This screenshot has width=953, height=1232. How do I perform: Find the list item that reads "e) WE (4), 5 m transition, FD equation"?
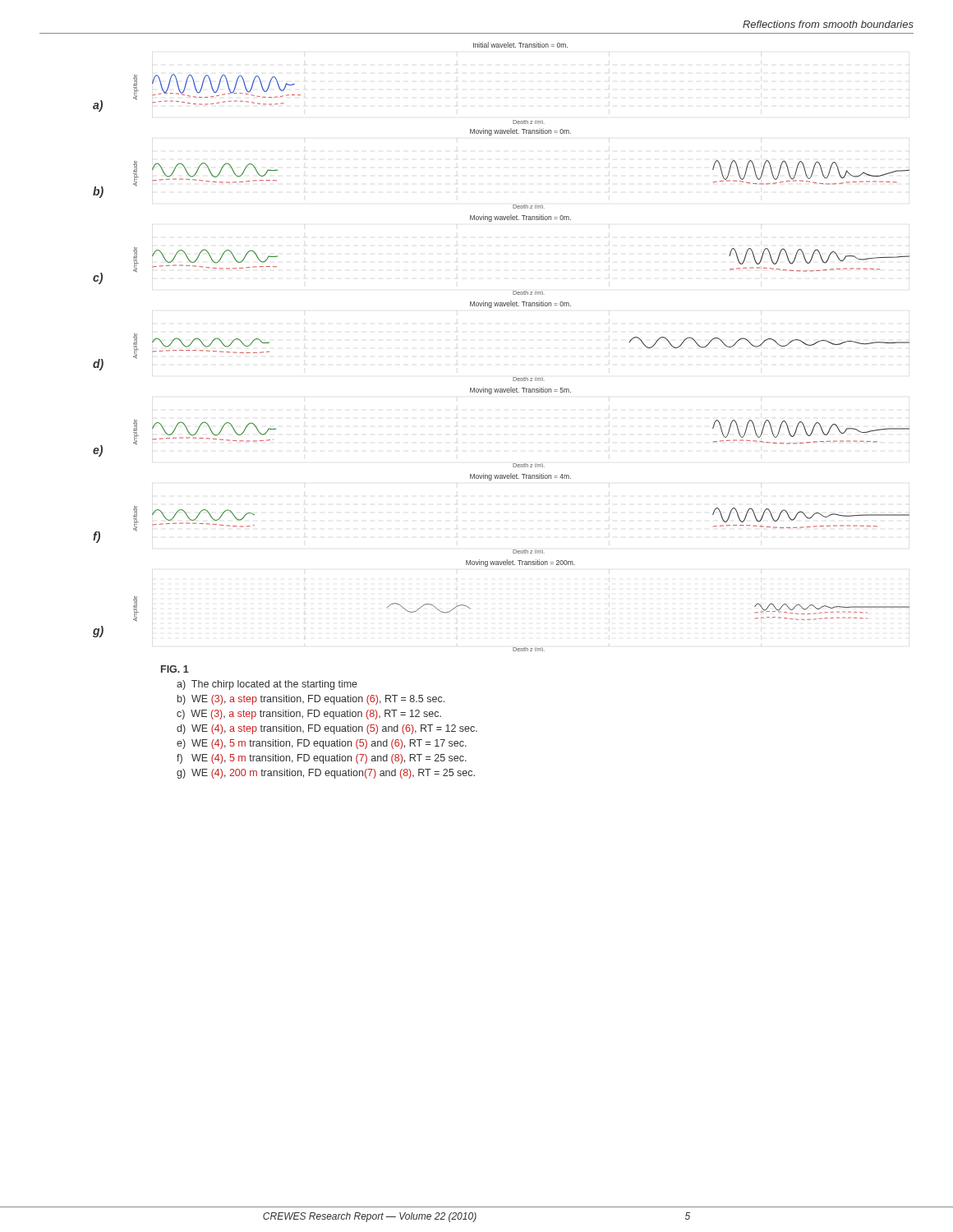(322, 743)
